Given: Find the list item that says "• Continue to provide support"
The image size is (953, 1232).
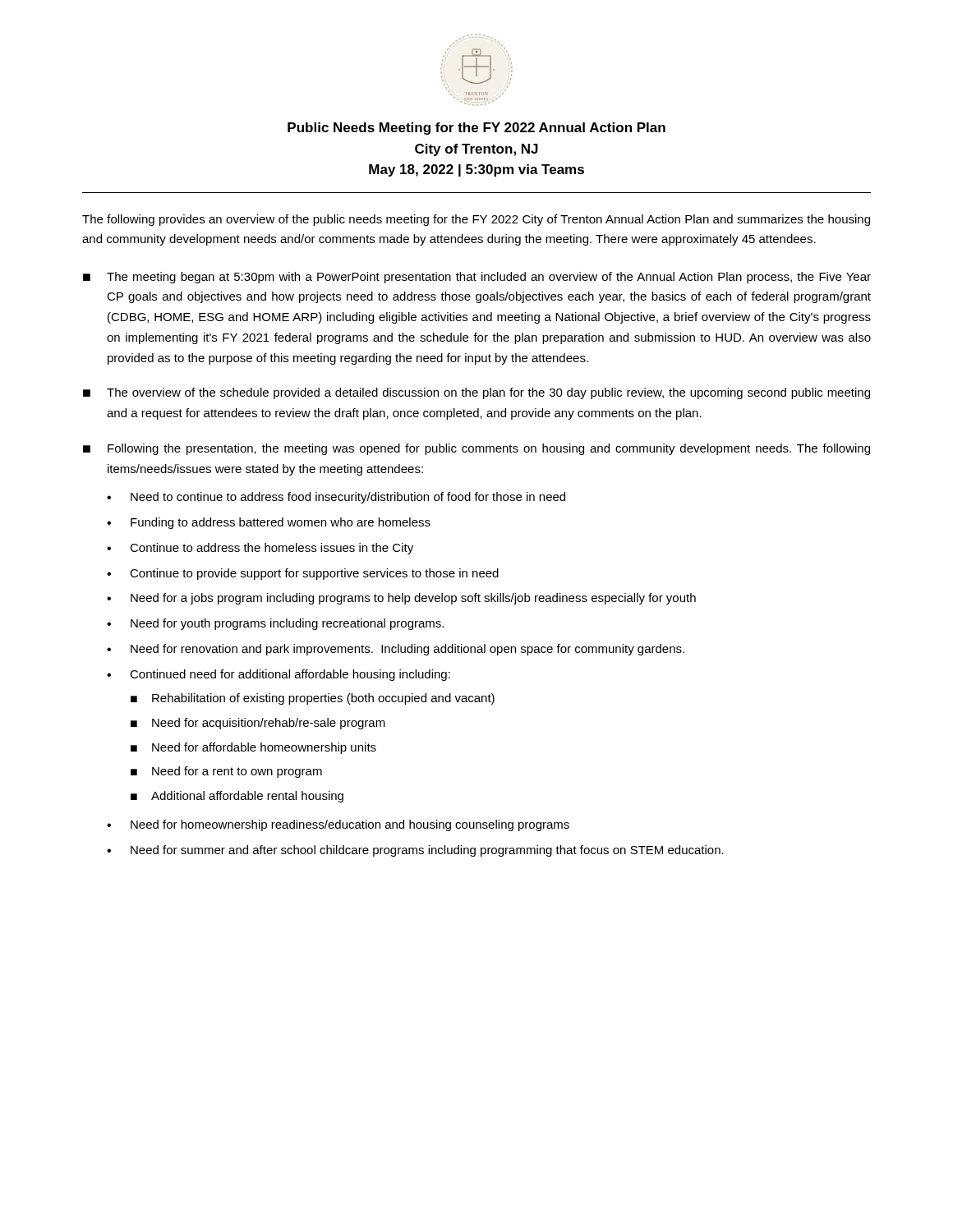Looking at the screenshot, I should (x=489, y=574).
